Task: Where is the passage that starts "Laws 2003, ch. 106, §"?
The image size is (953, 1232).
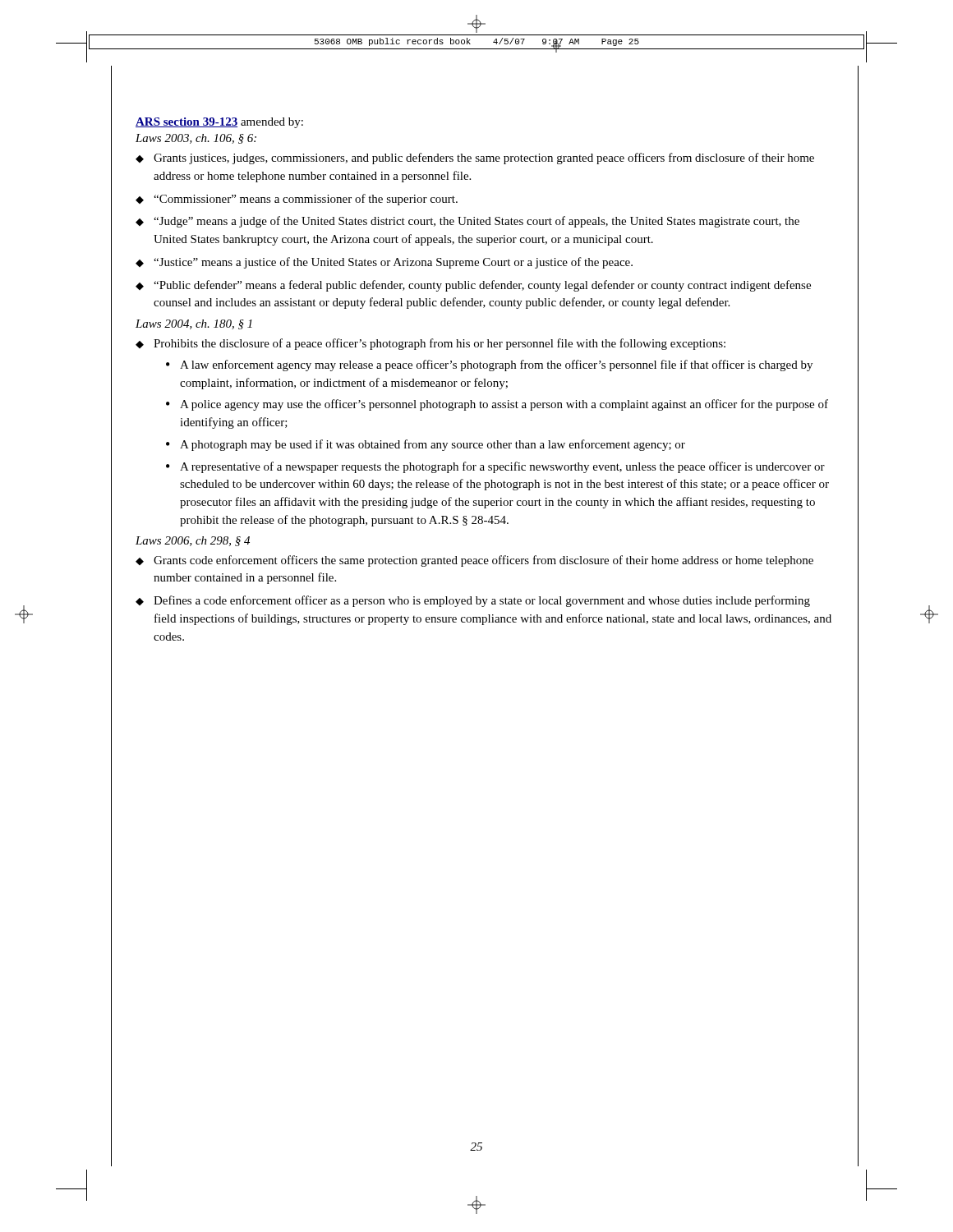Action: pos(196,138)
